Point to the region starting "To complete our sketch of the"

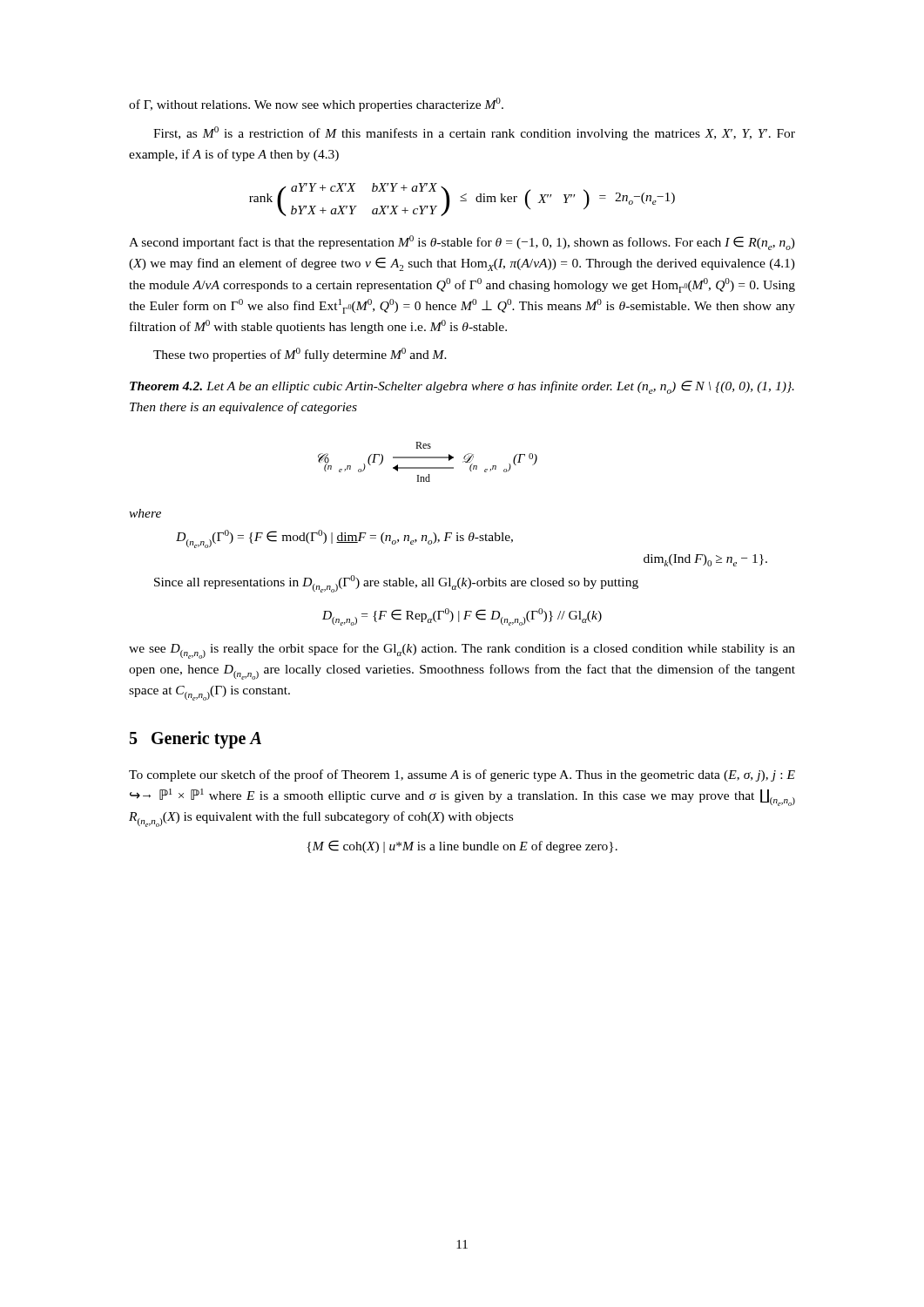pos(462,795)
